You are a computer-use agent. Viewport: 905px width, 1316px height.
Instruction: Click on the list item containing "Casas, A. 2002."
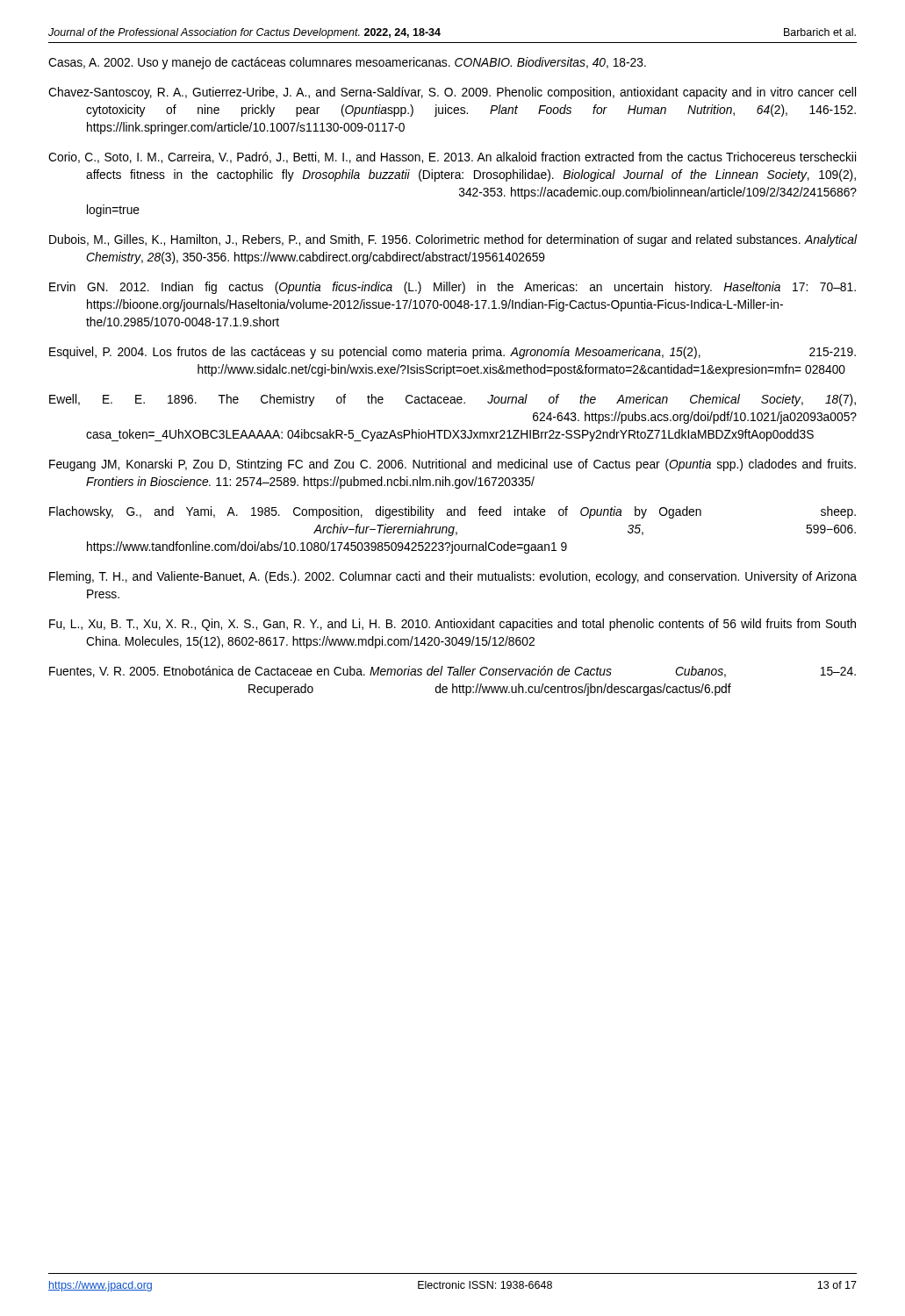tap(452, 63)
